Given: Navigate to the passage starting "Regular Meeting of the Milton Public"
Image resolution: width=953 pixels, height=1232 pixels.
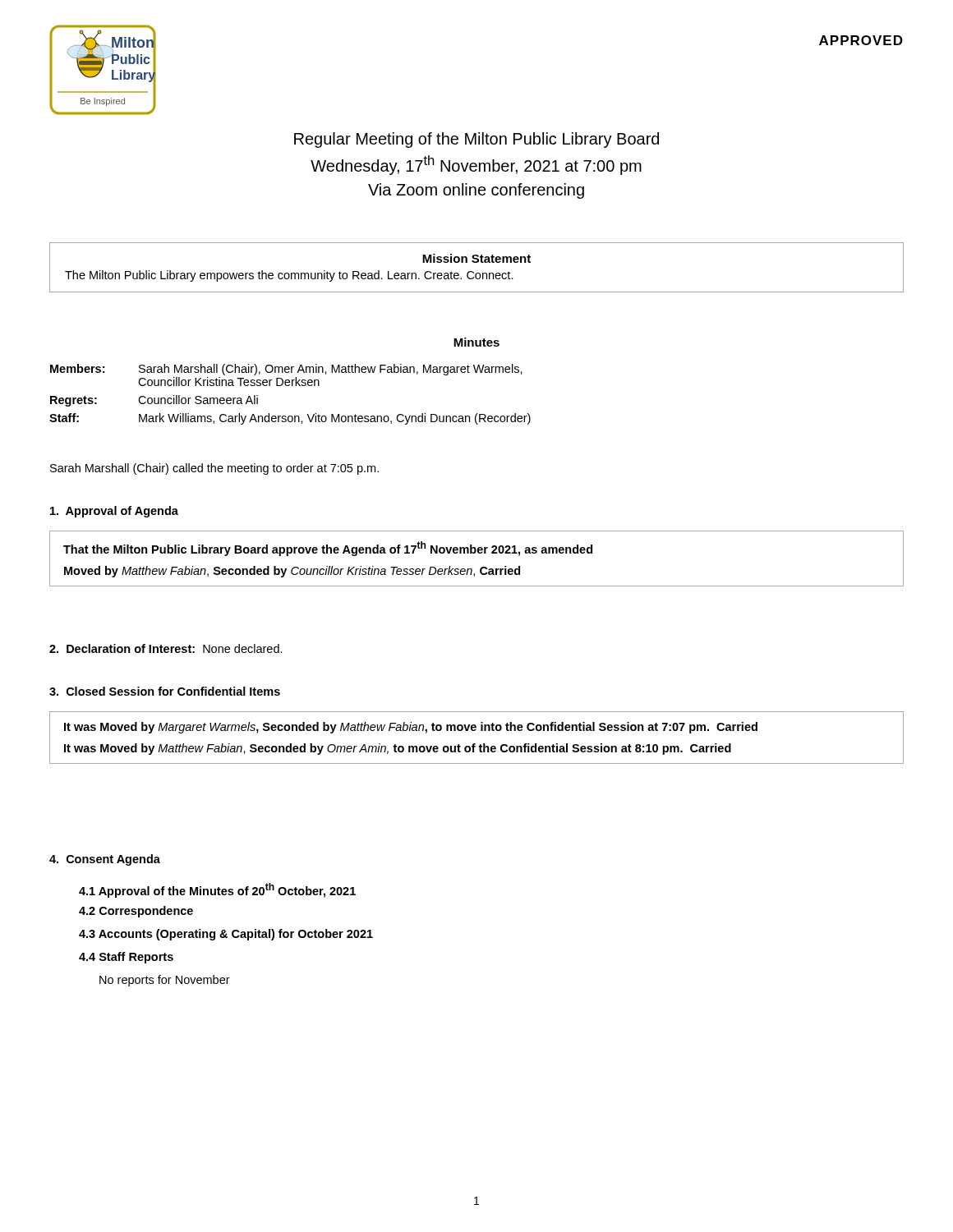Looking at the screenshot, I should [x=476, y=165].
